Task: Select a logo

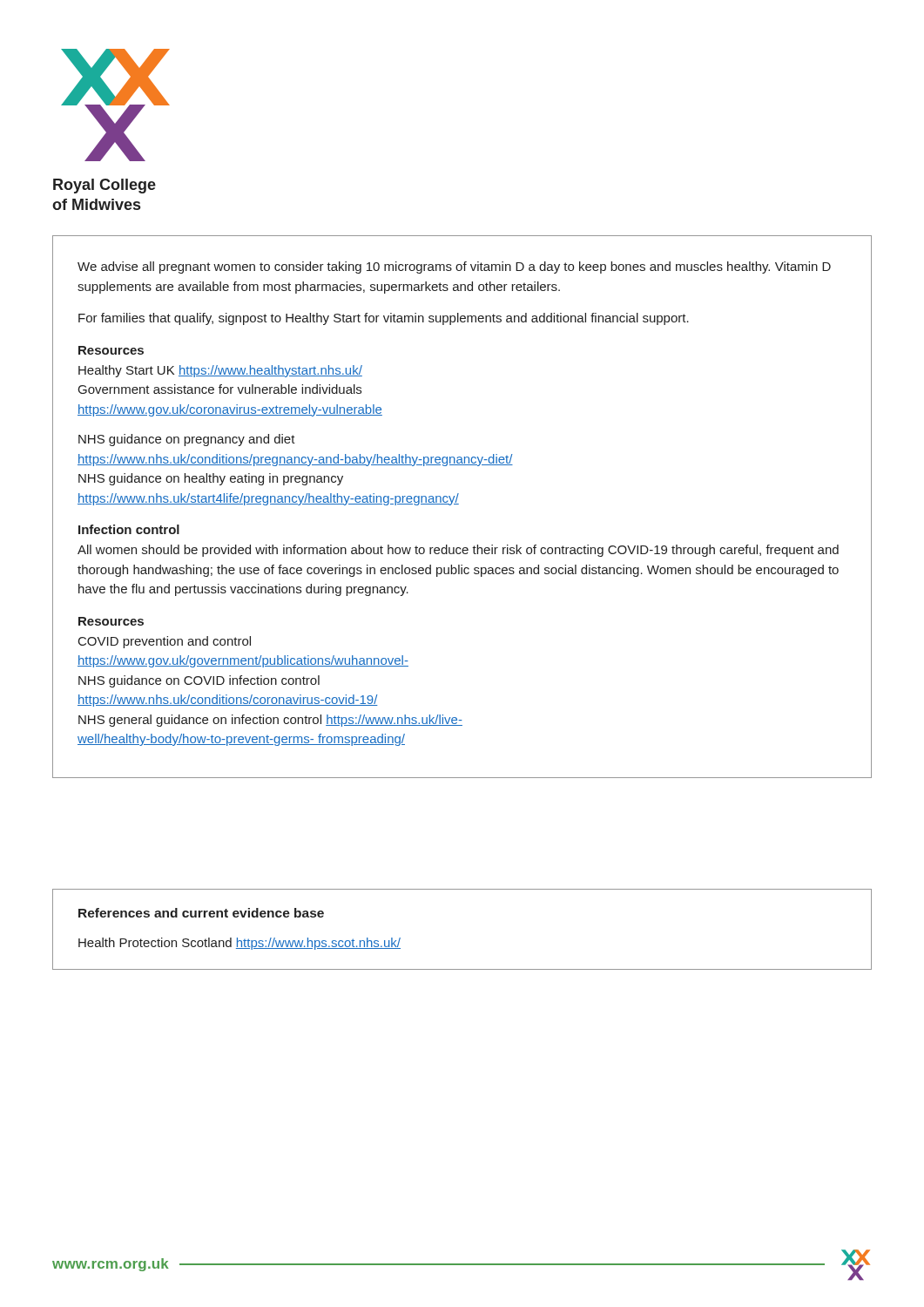Action: point(139,128)
